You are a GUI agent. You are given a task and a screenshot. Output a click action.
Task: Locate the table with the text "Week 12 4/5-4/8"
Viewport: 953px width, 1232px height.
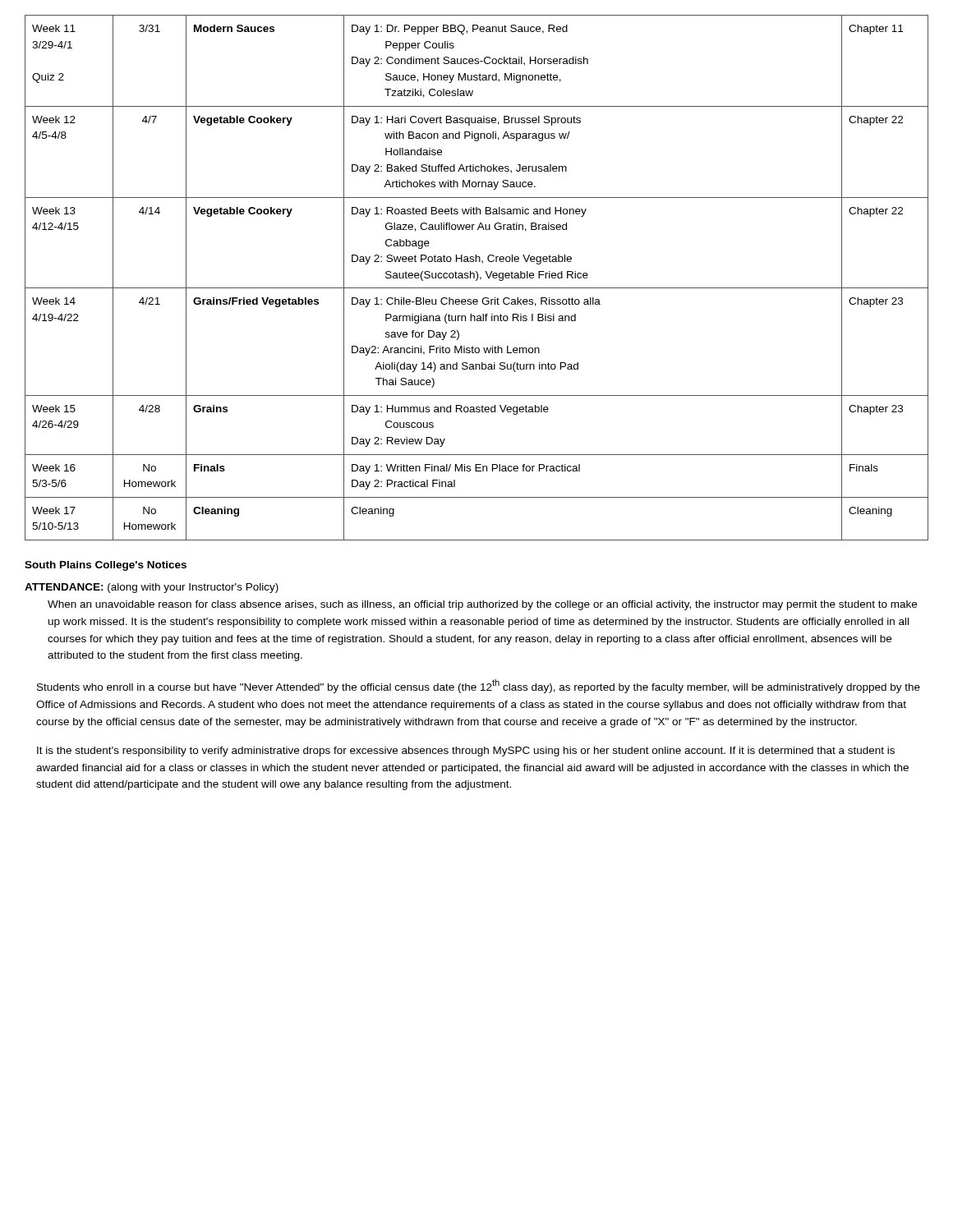point(476,278)
